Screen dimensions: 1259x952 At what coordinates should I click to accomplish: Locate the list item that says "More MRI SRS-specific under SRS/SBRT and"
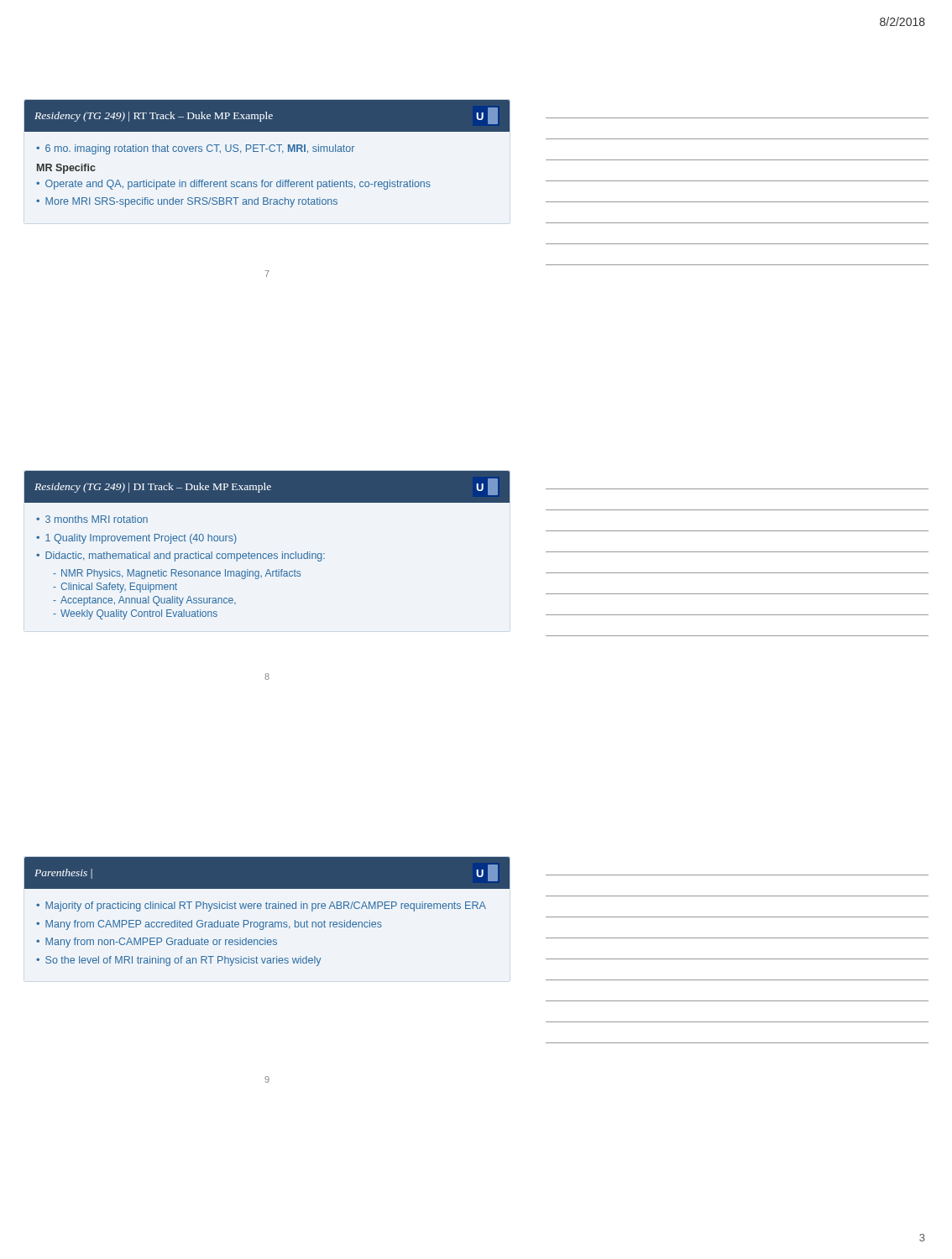tap(191, 202)
